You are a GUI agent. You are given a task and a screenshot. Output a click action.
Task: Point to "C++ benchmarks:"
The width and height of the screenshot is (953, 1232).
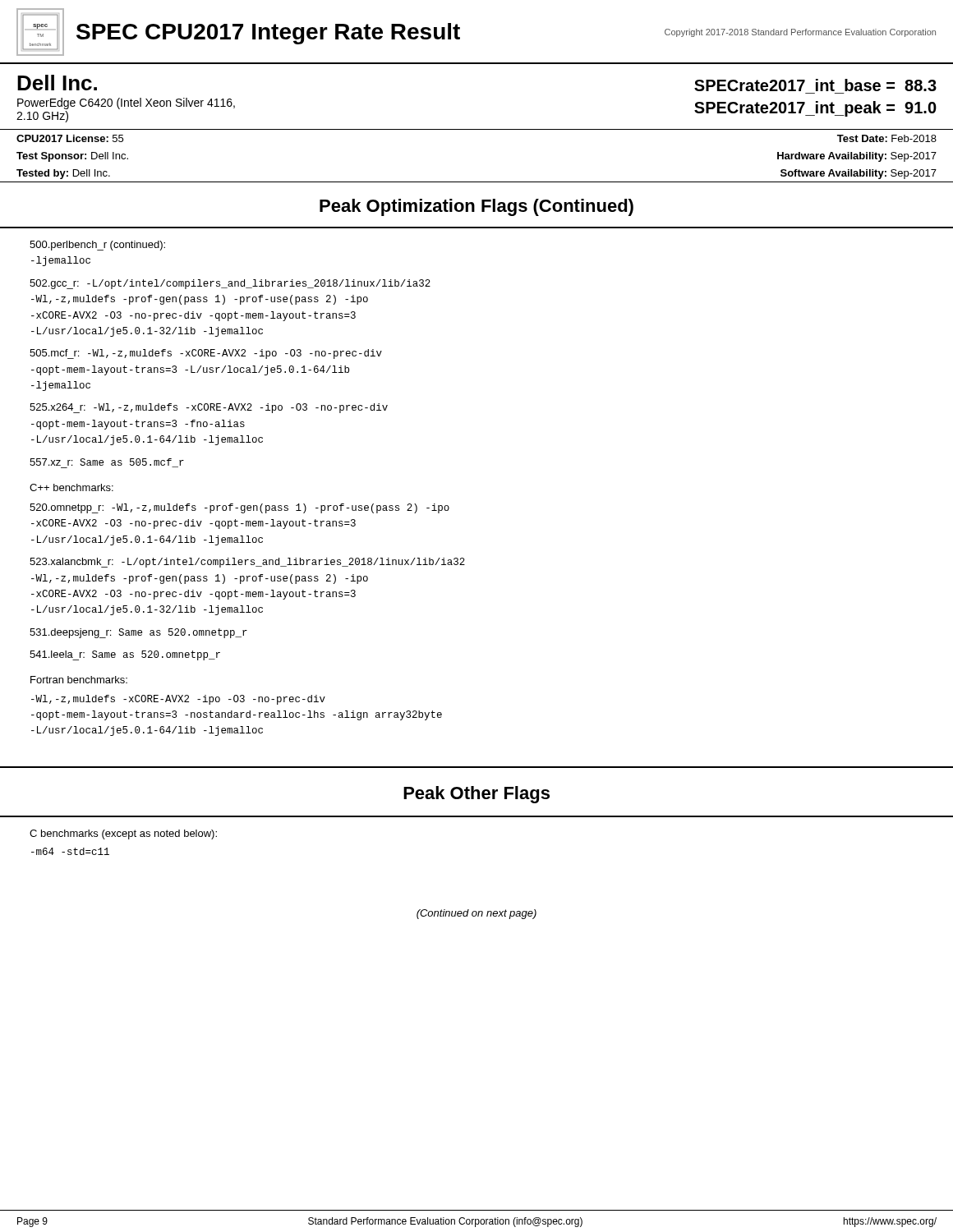click(x=72, y=487)
